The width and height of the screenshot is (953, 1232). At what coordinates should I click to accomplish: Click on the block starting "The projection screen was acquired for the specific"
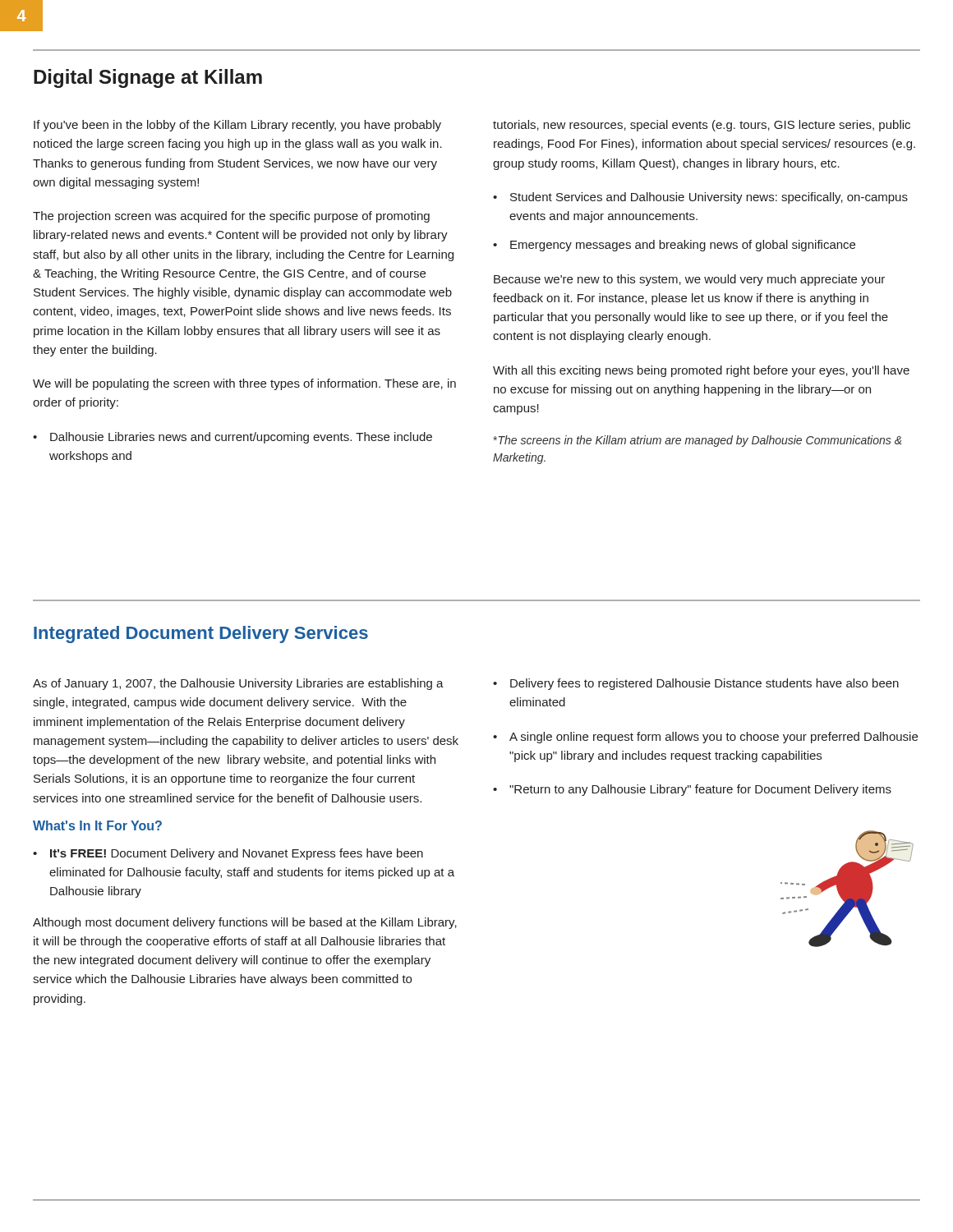(244, 282)
